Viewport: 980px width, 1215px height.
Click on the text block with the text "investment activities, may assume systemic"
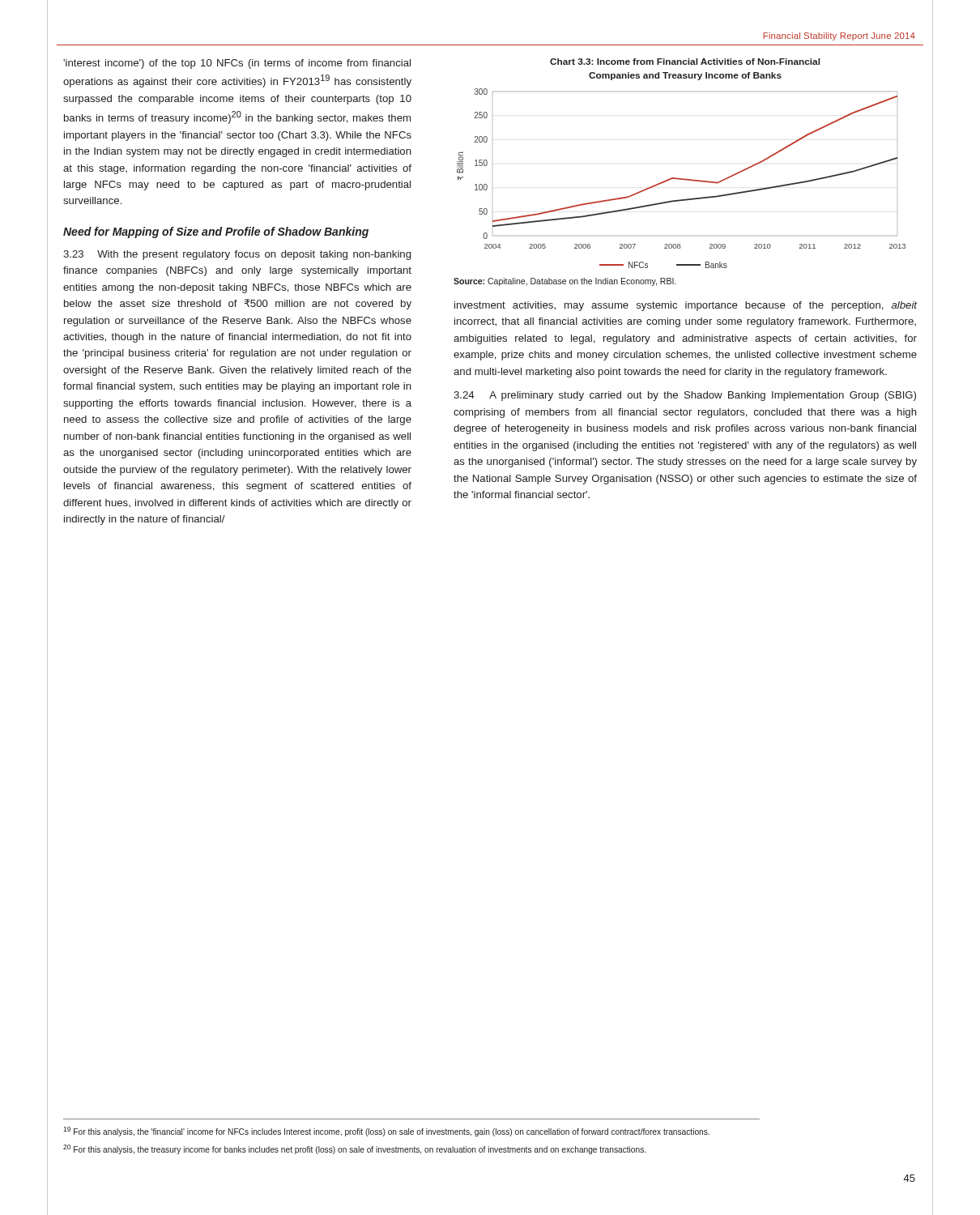point(685,400)
